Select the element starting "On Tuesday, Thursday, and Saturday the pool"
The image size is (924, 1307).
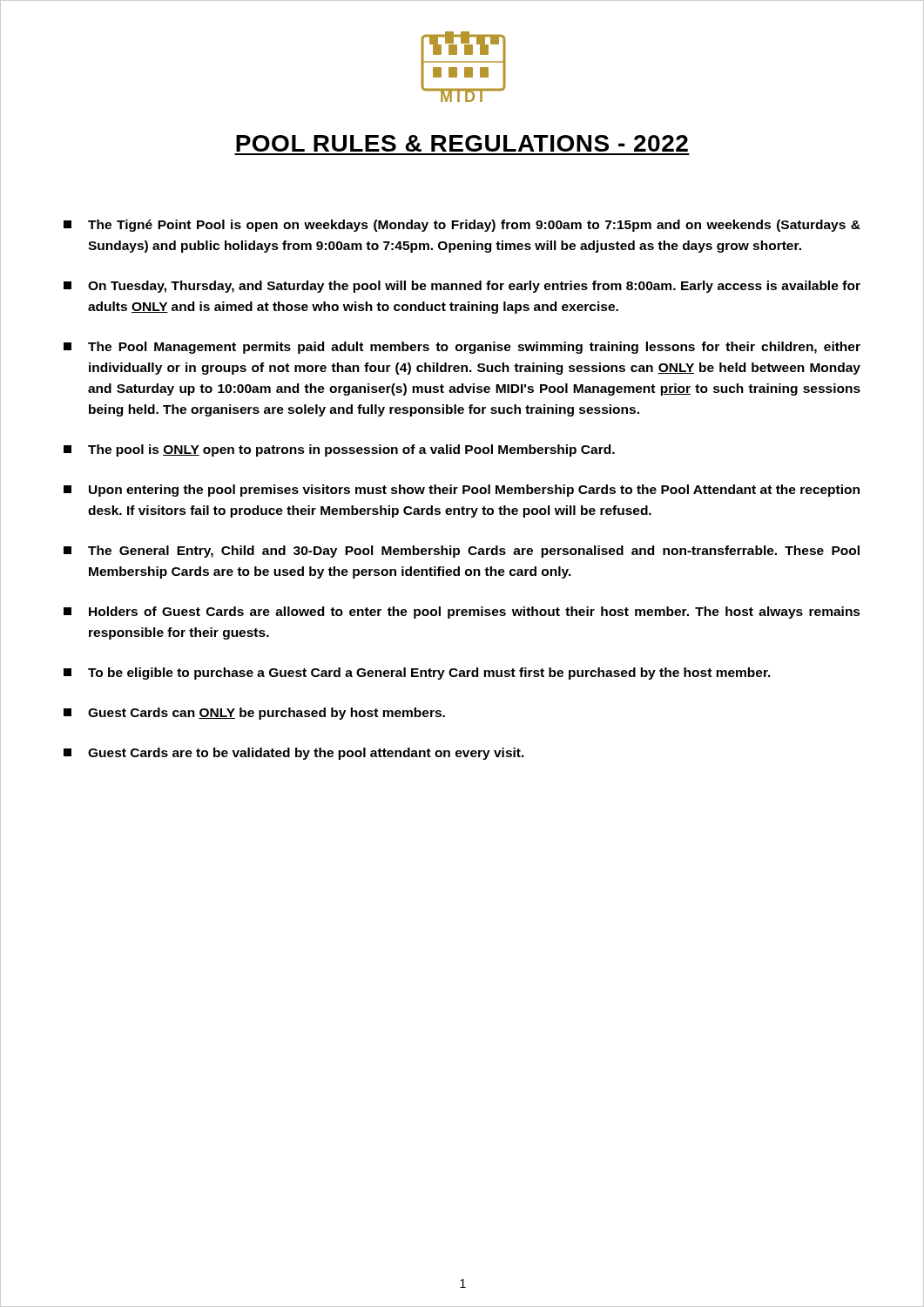pyautogui.click(x=462, y=296)
